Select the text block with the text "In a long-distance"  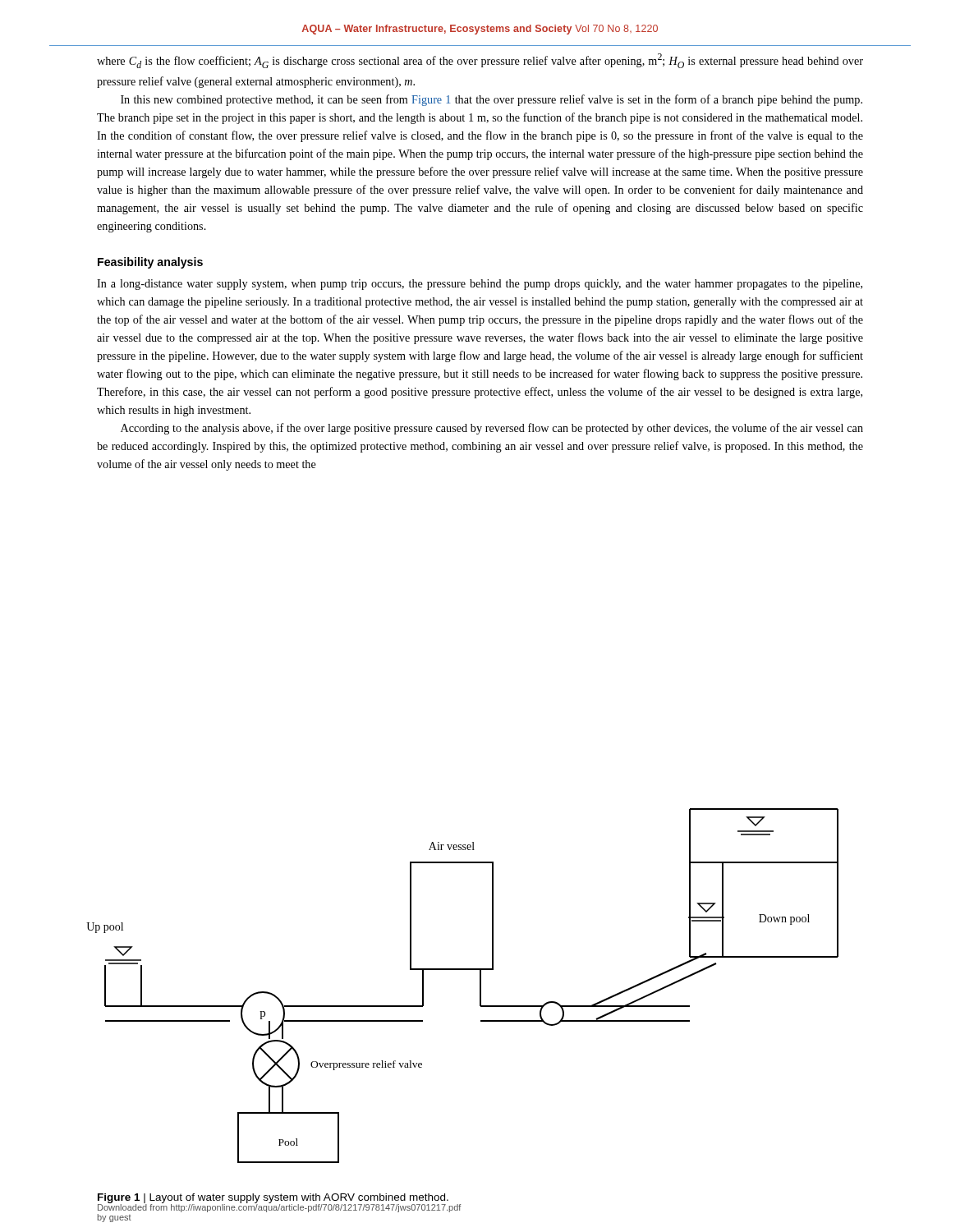[x=480, y=374]
